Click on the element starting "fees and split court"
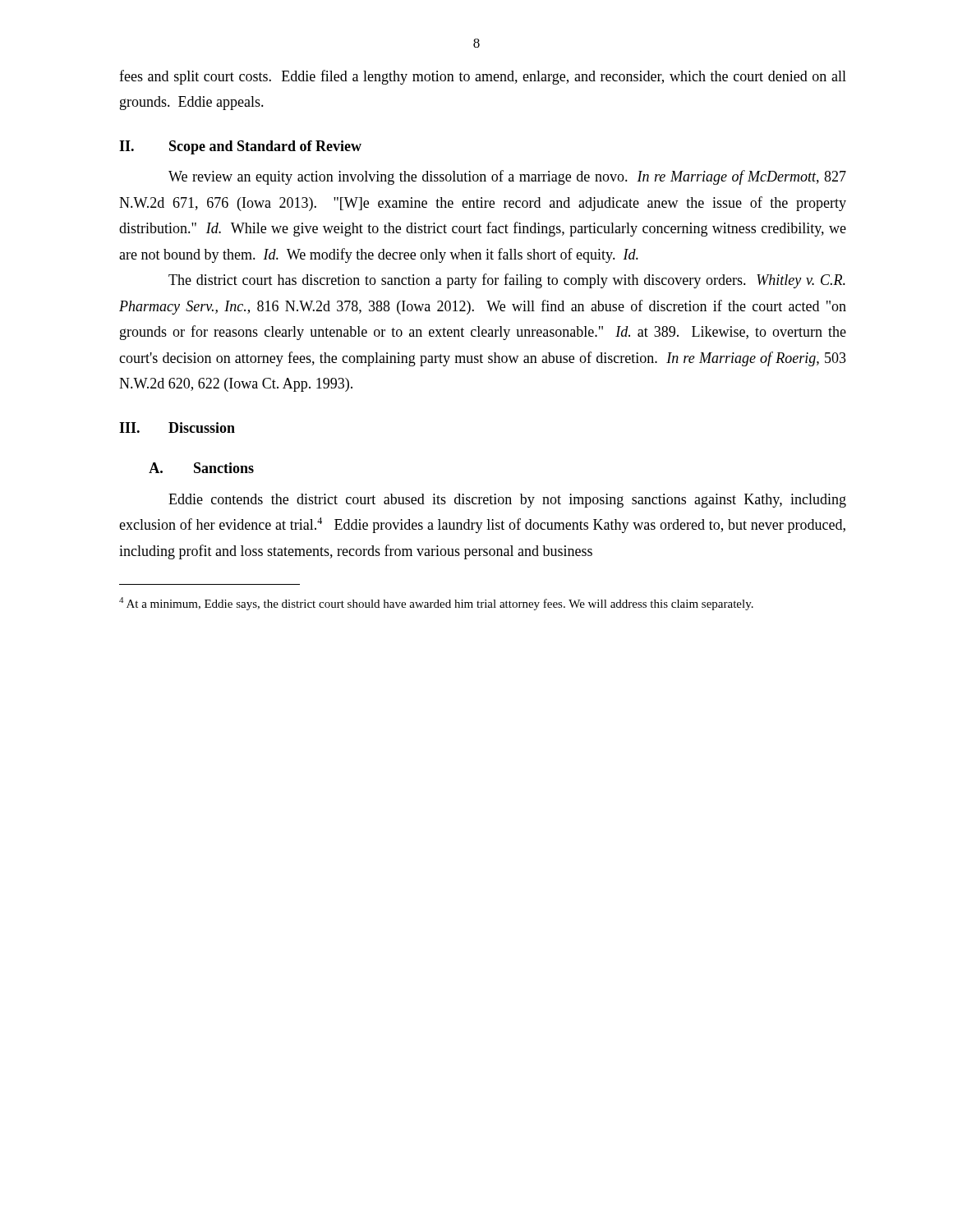The height and width of the screenshot is (1232, 953). point(483,90)
